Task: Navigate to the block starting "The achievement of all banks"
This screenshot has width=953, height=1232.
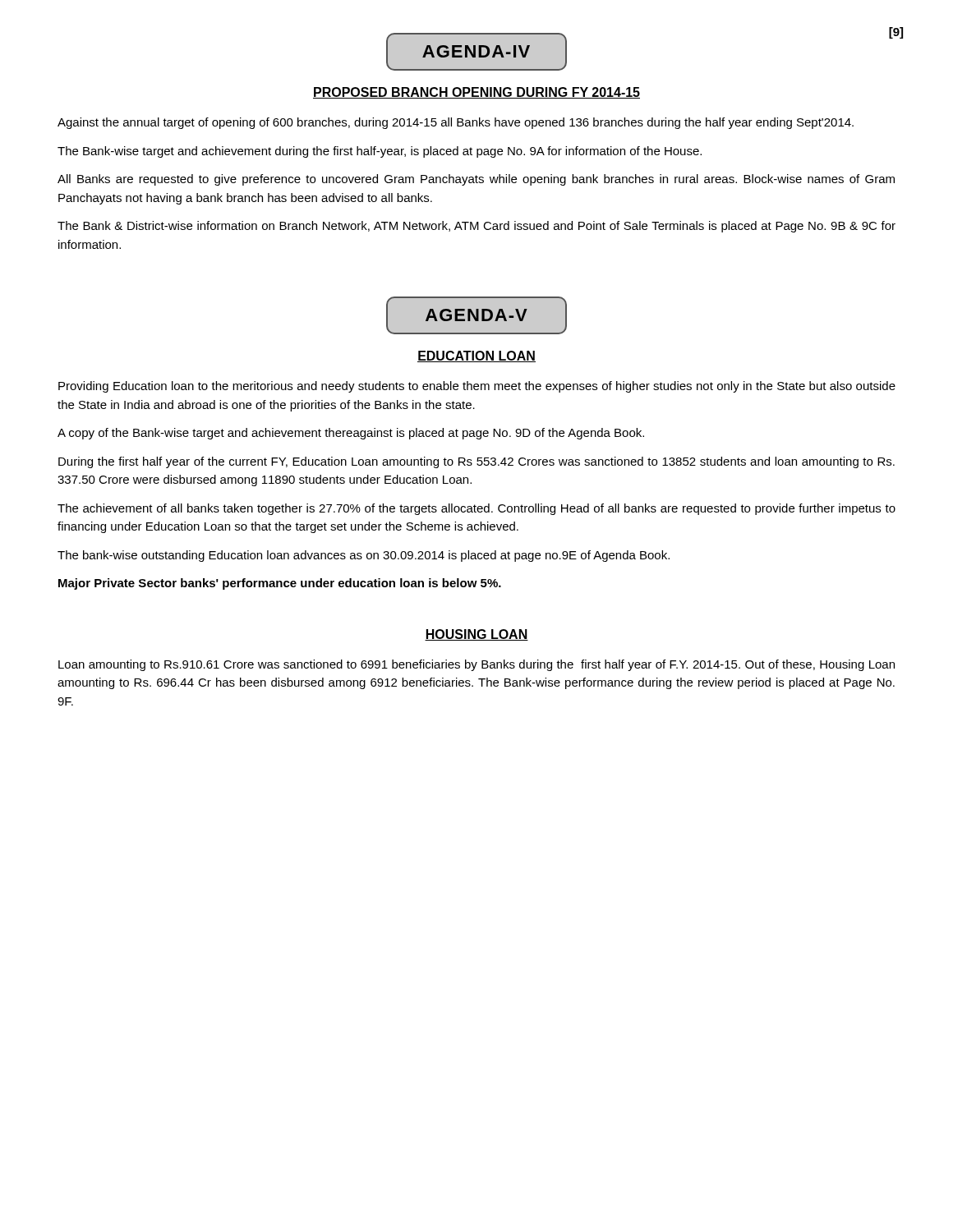Action: pos(476,517)
